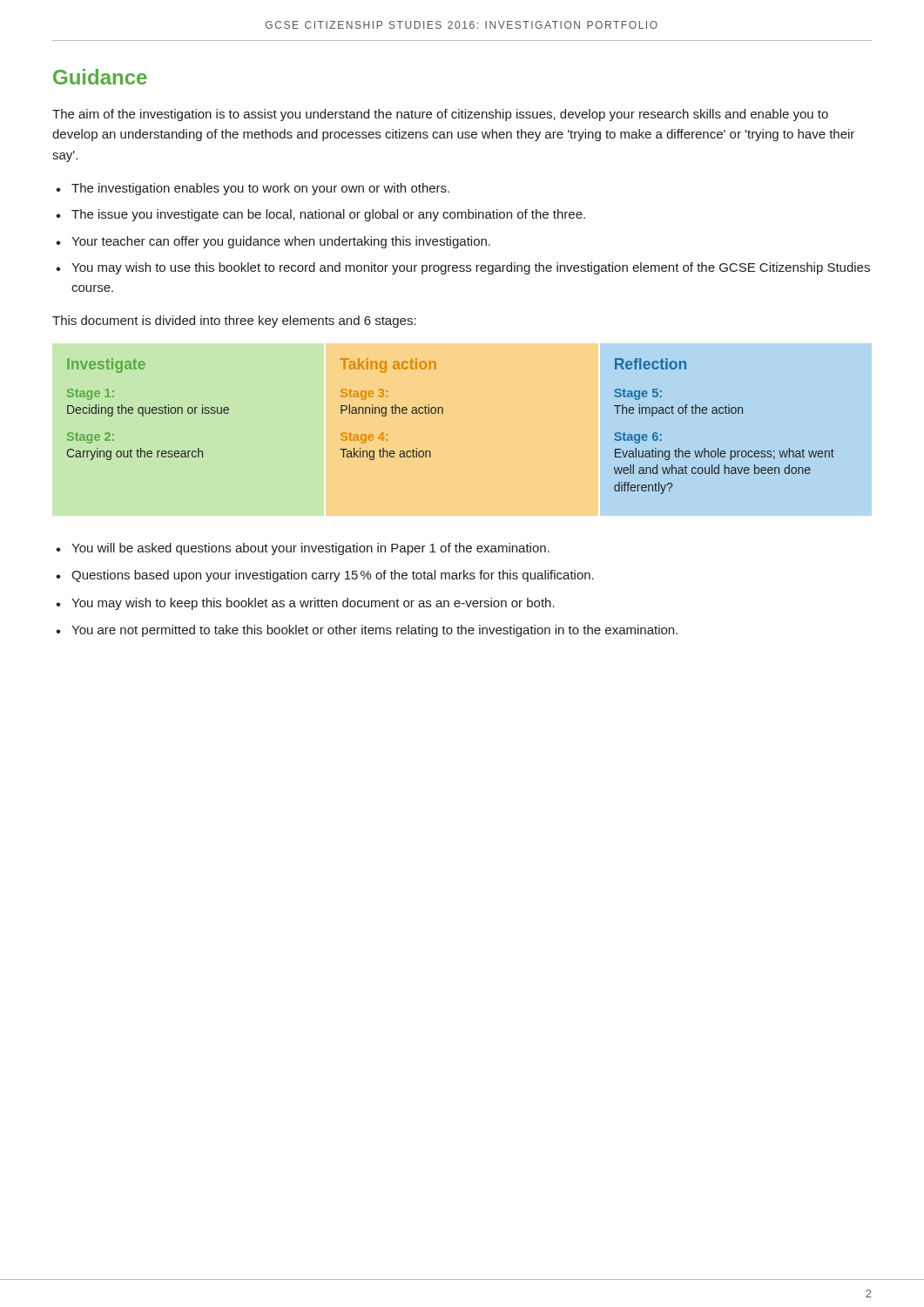
Task: Select the infographic
Action: [462, 429]
